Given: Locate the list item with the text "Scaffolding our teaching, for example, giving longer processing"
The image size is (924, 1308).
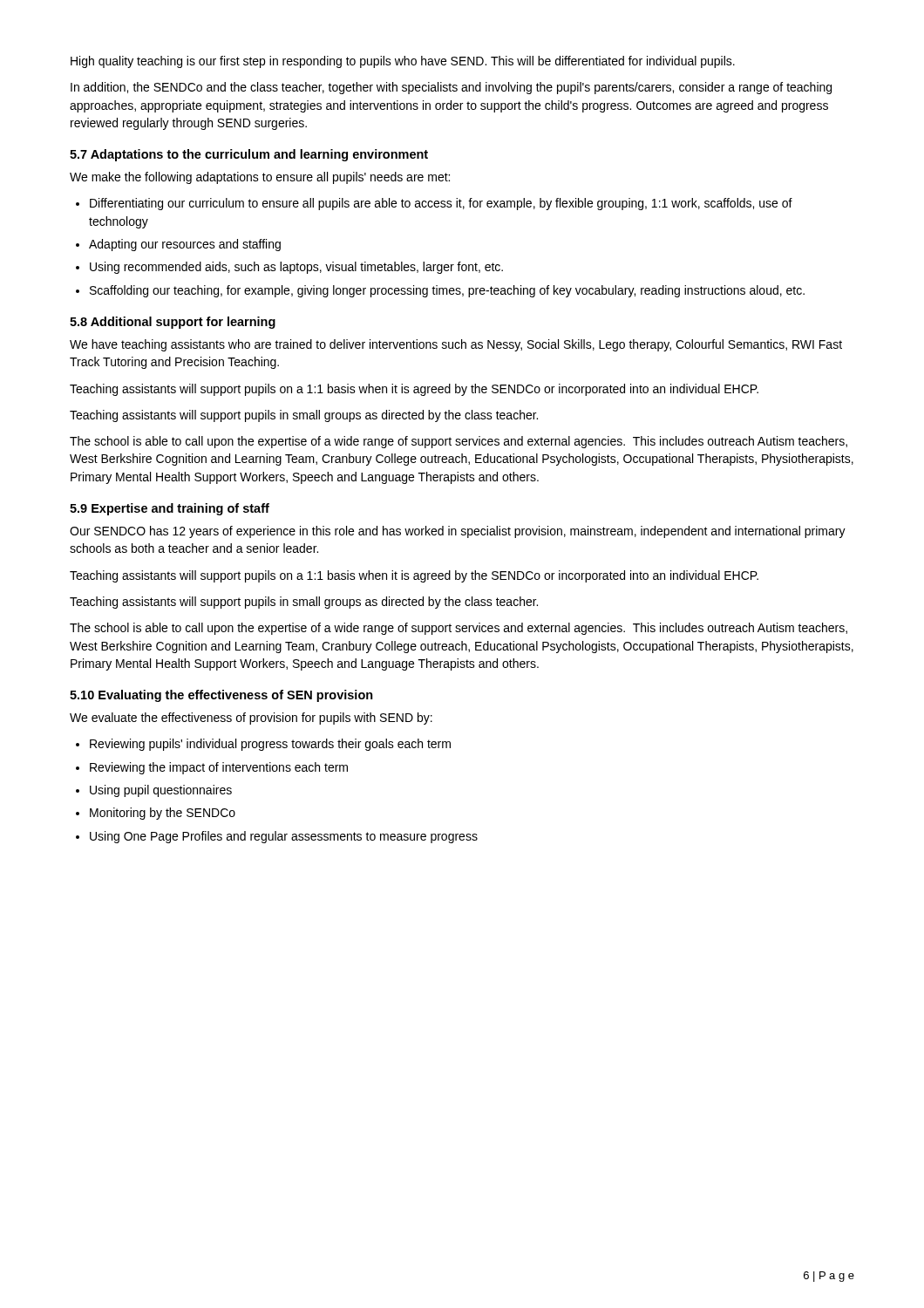Looking at the screenshot, I should (447, 290).
